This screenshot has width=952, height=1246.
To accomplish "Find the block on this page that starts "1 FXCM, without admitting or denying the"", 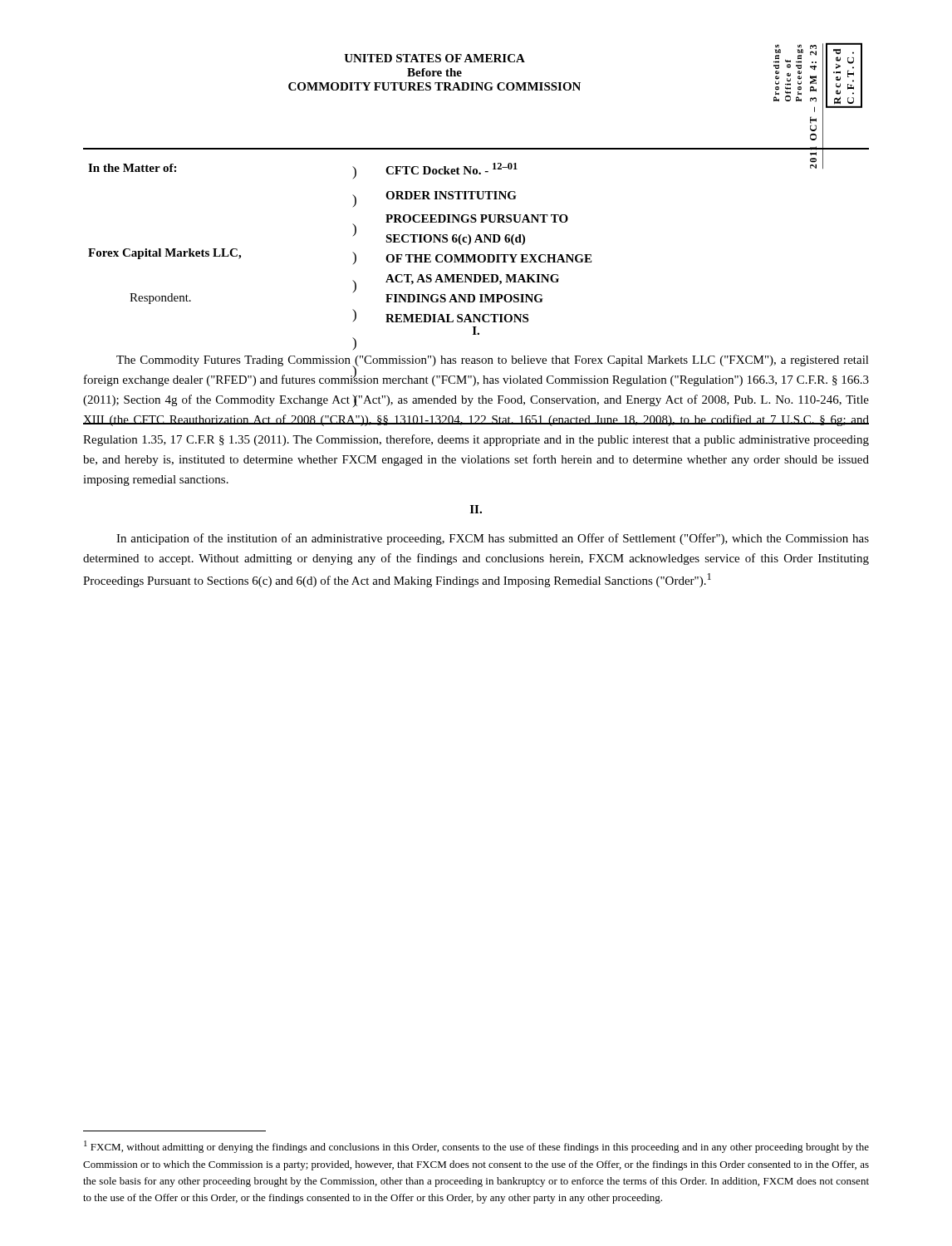I will point(476,1168).
